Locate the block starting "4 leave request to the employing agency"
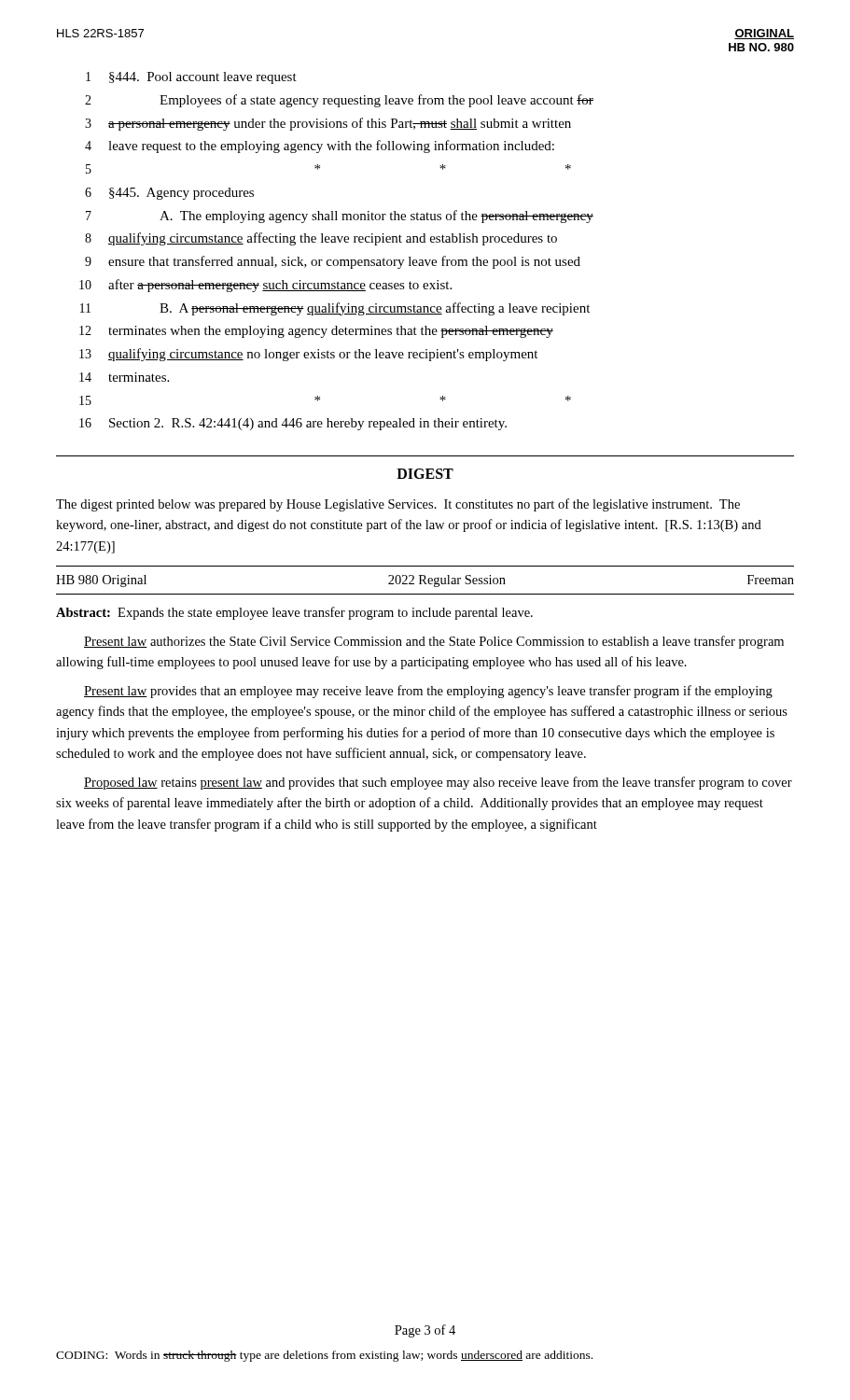 click(425, 146)
